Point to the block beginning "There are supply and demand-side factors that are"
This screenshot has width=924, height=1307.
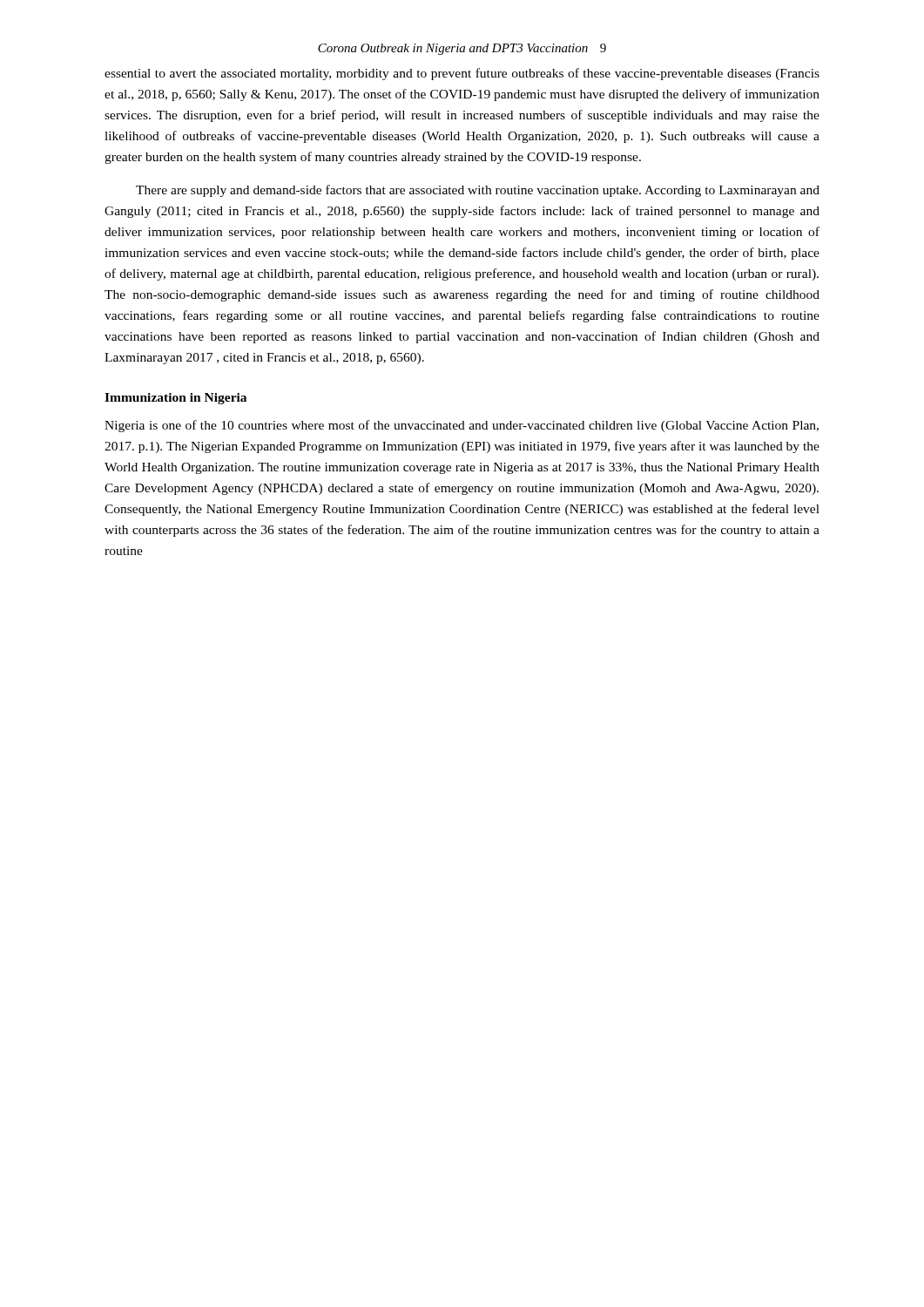pyautogui.click(x=462, y=273)
